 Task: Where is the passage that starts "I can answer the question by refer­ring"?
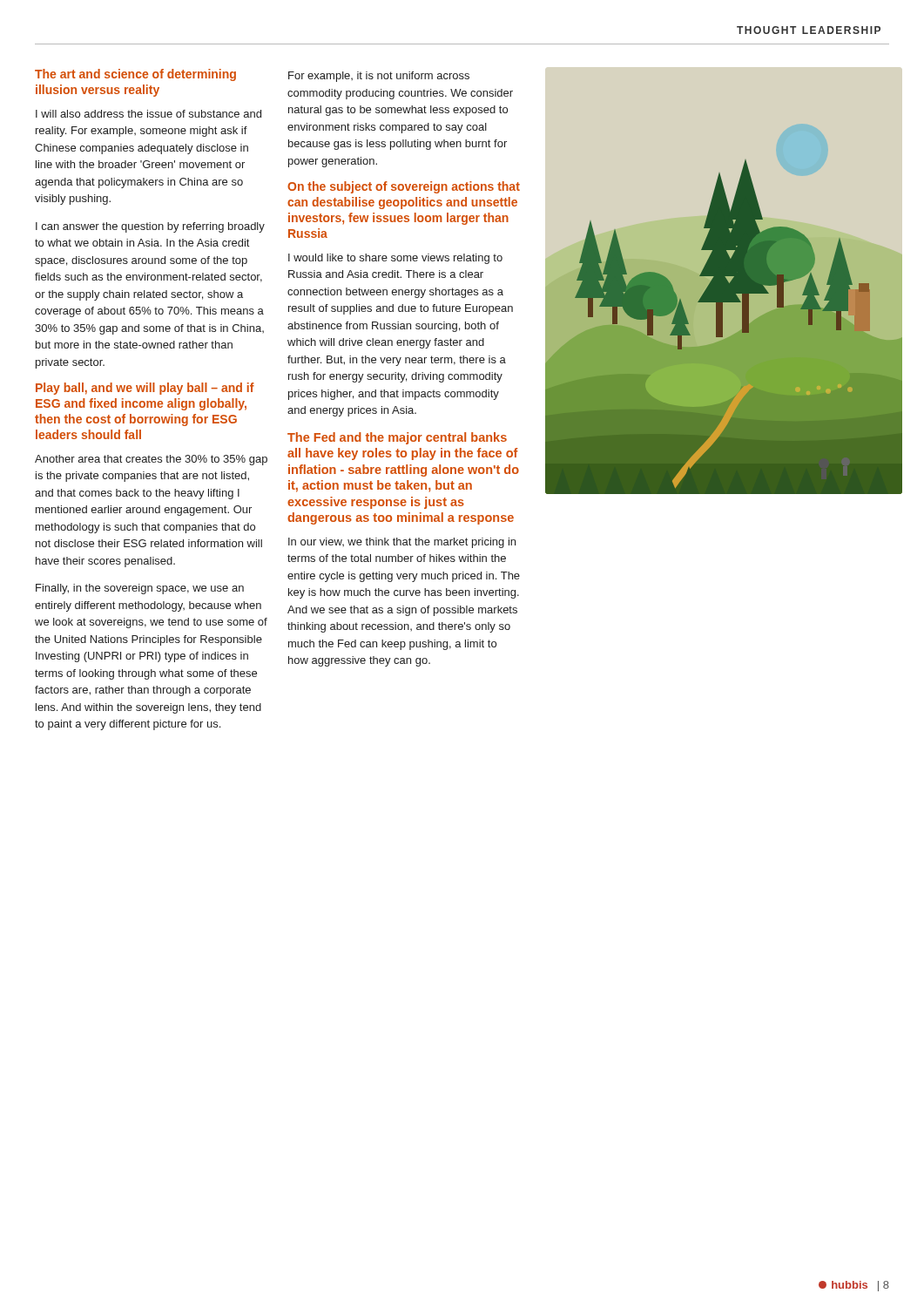pyautogui.click(x=150, y=294)
